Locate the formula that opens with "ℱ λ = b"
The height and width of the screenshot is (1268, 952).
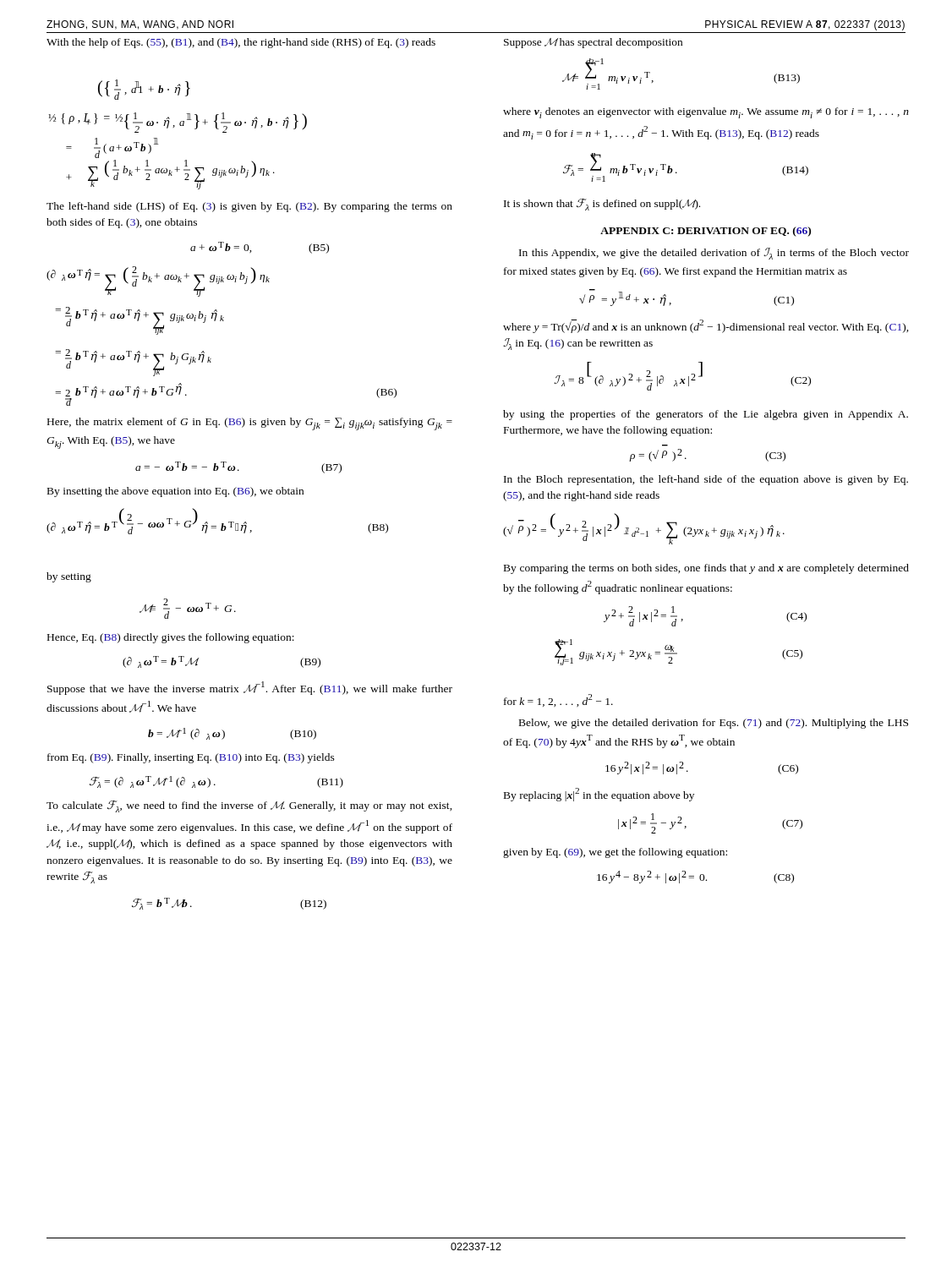[159, 903]
